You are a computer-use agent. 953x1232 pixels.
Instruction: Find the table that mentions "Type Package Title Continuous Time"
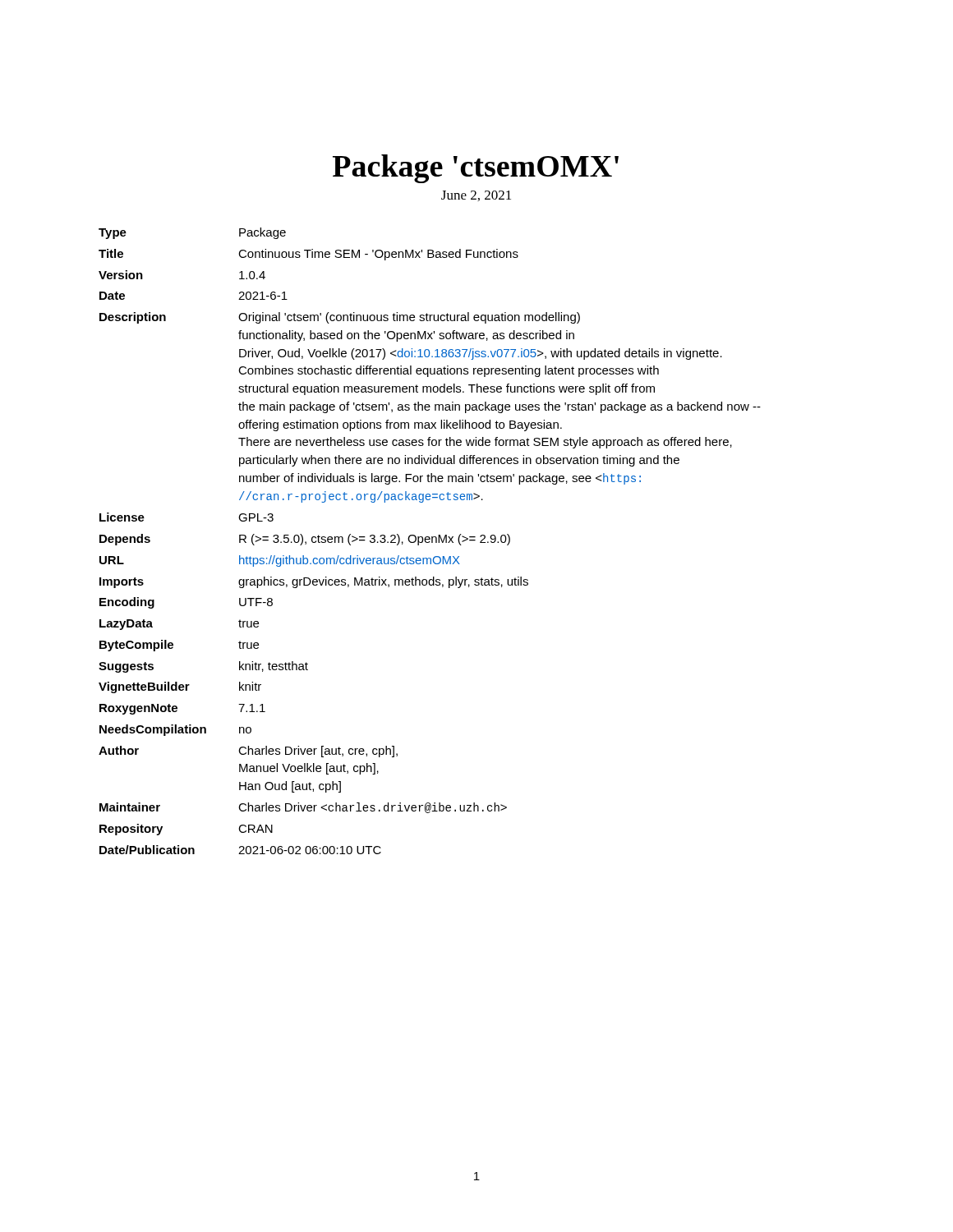(x=476, y=541)
